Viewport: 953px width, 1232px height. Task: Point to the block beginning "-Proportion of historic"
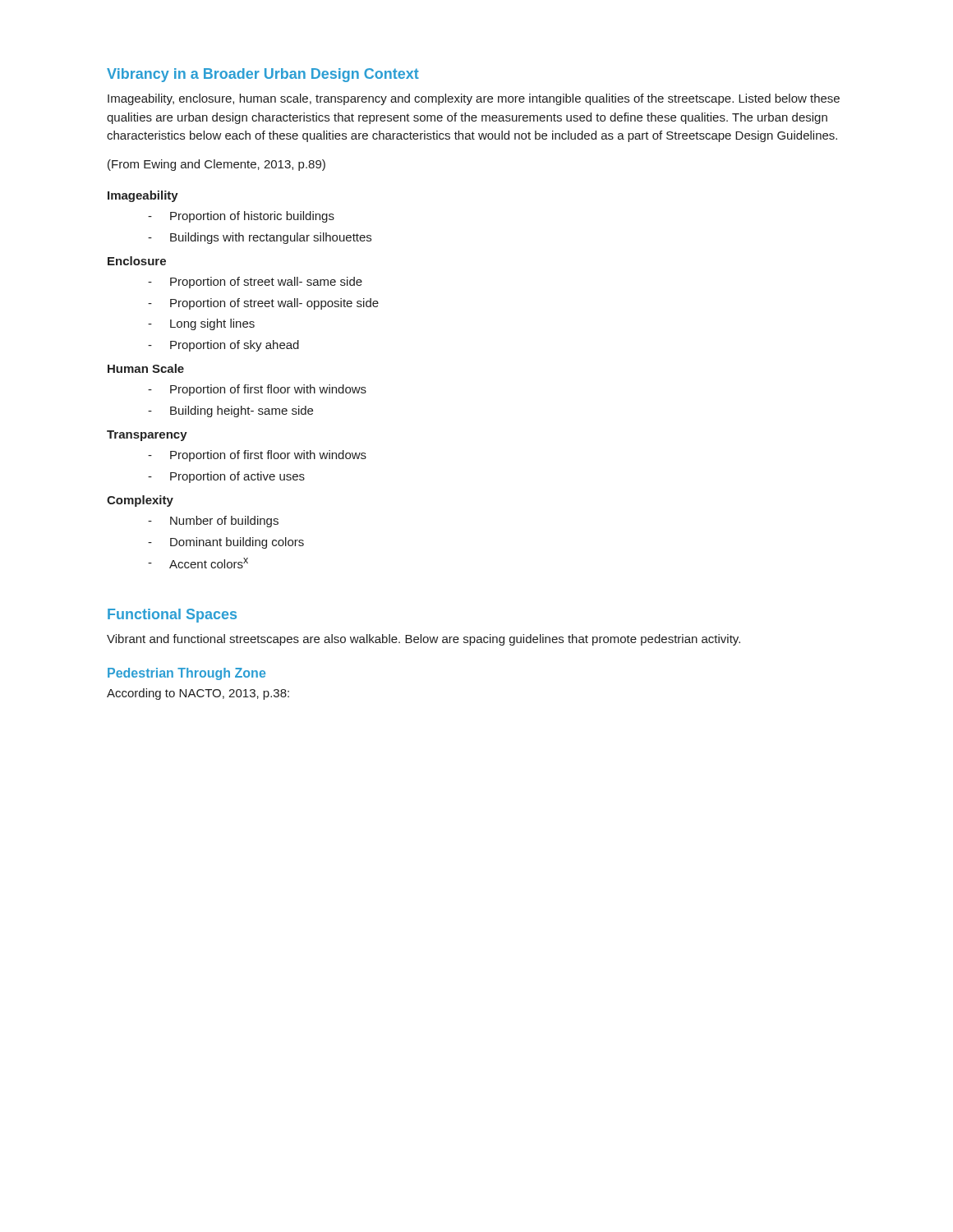241,216
